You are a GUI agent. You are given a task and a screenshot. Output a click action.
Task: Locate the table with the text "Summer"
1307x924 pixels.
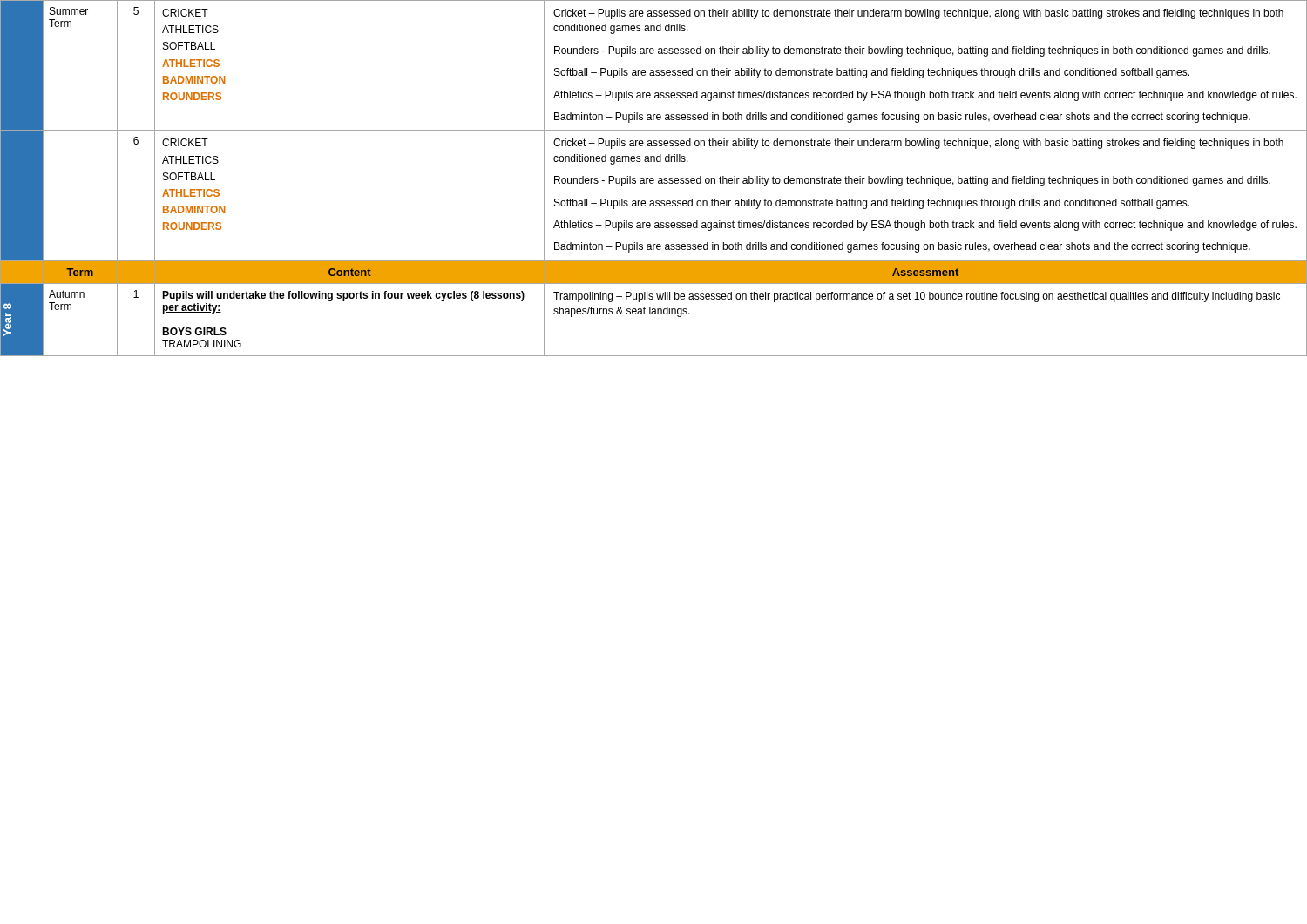pyautogui.click(x=654, y=178)
